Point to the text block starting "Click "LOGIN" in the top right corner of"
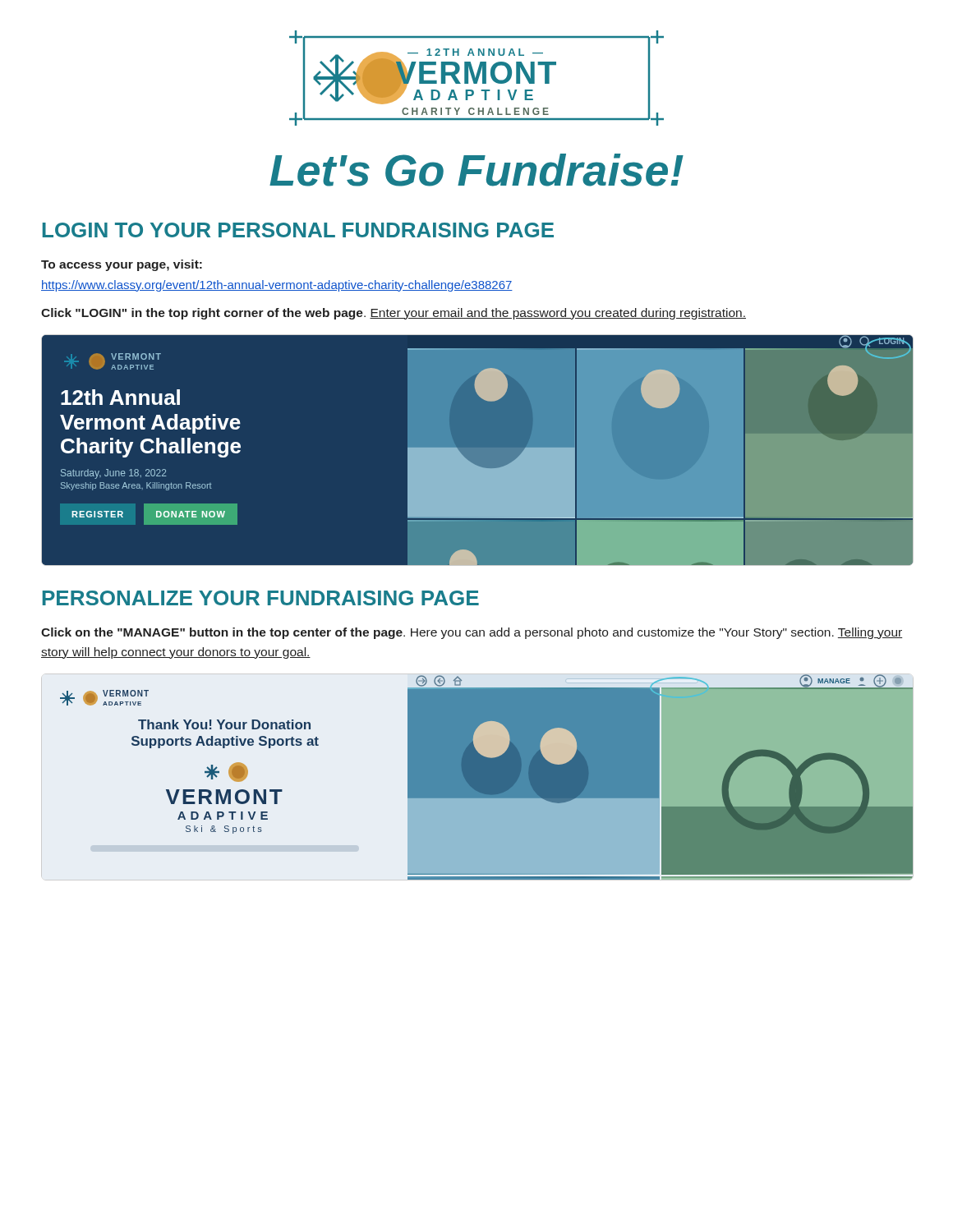Viewport: 953px width, 1232px height. tap(394, 312)
